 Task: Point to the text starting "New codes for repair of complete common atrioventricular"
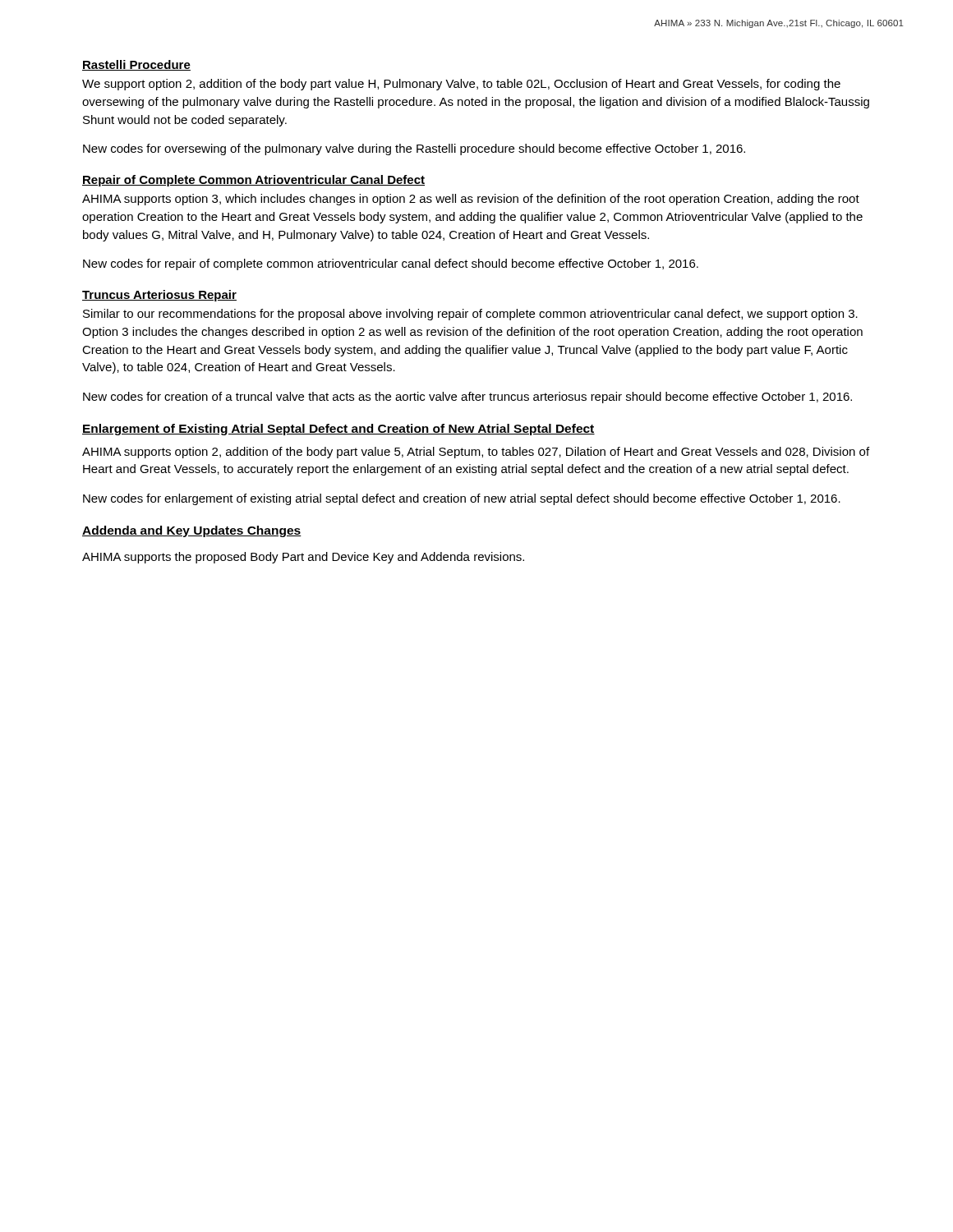tap(391, 263)
